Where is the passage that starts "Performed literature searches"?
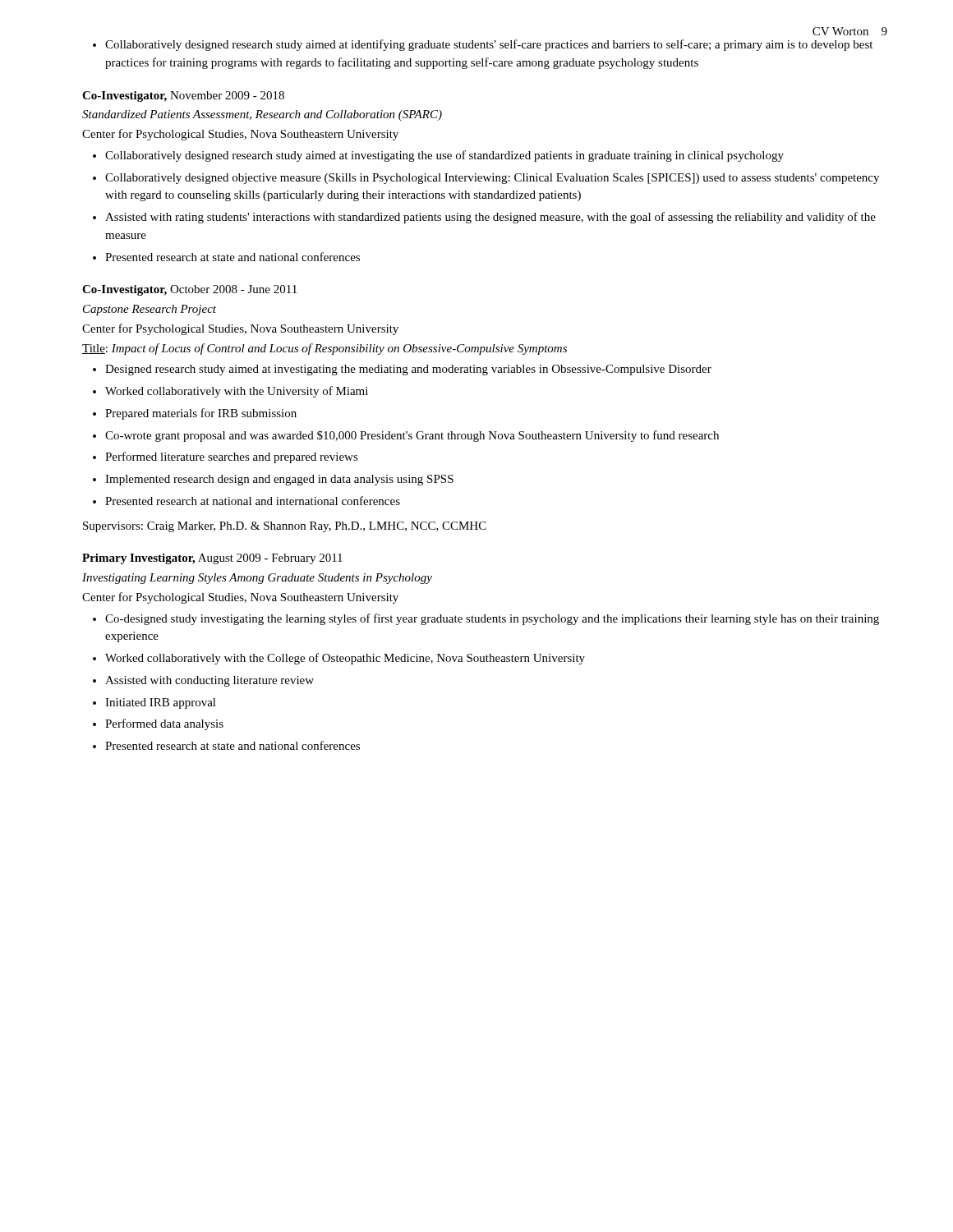The image size is (953, 1232). pyautogui.click(x=232, y=457)
